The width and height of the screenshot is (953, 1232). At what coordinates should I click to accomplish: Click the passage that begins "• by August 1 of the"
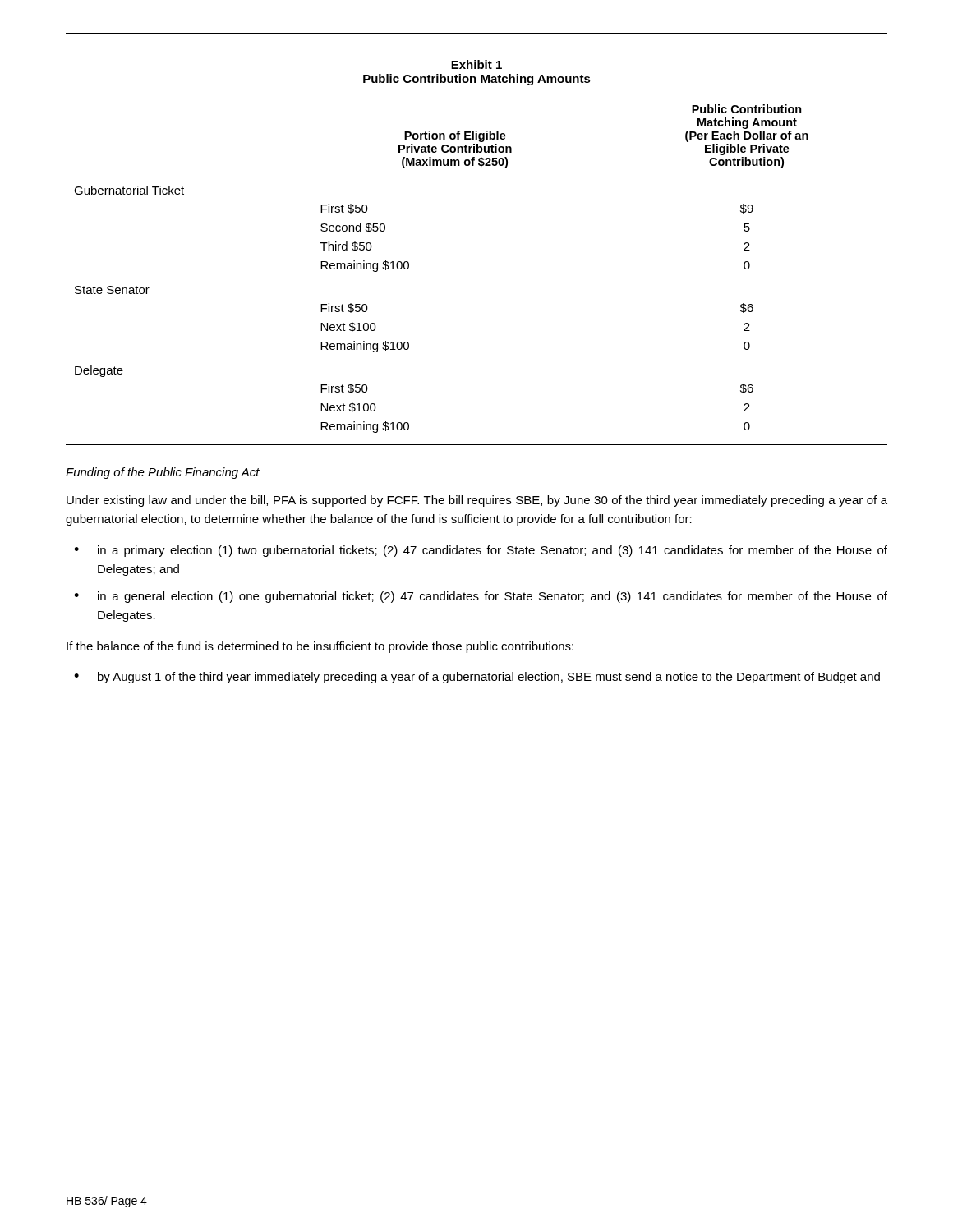[476, 677]
